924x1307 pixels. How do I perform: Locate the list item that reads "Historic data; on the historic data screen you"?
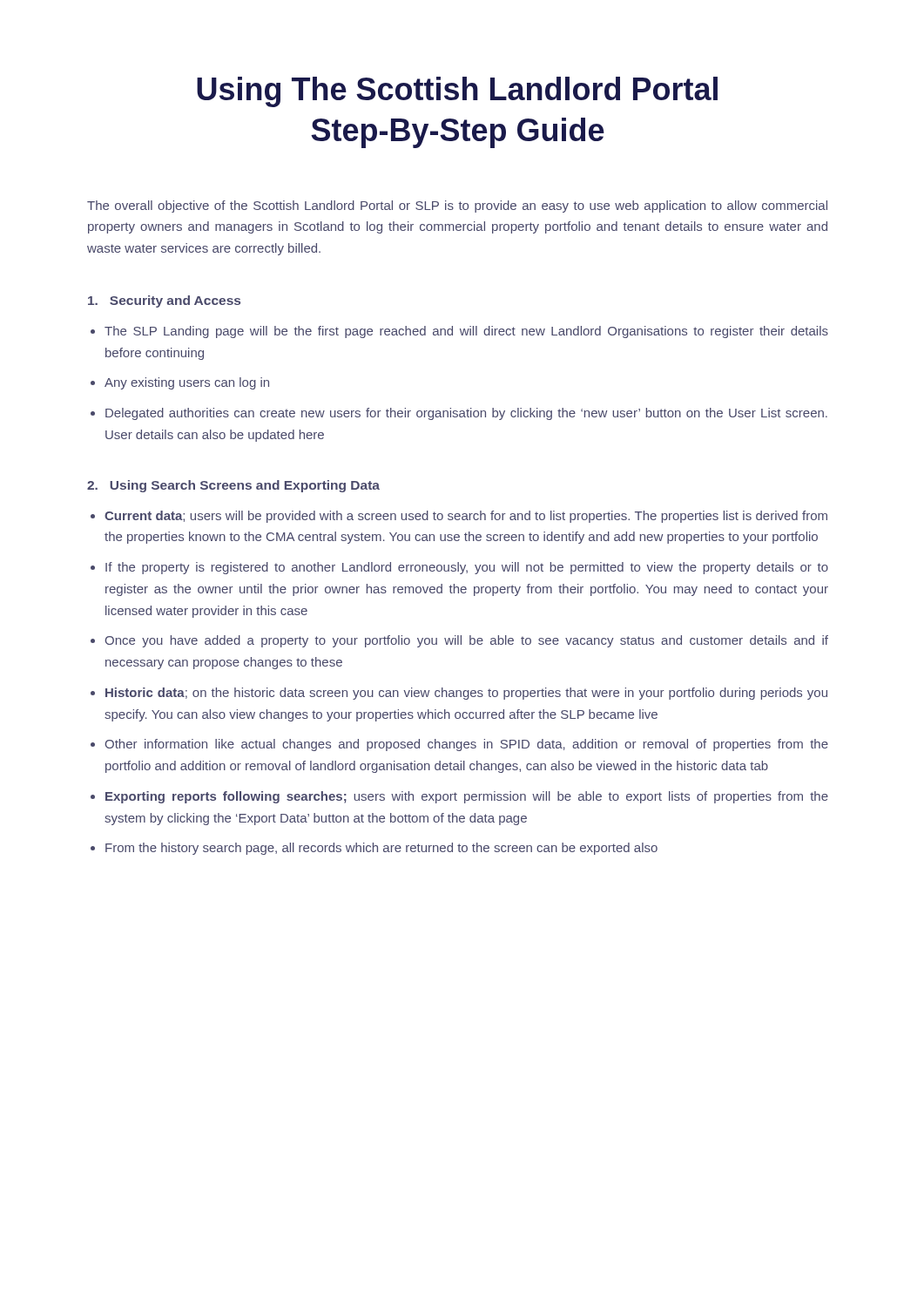pyautogui.click(x=466, y=703)
